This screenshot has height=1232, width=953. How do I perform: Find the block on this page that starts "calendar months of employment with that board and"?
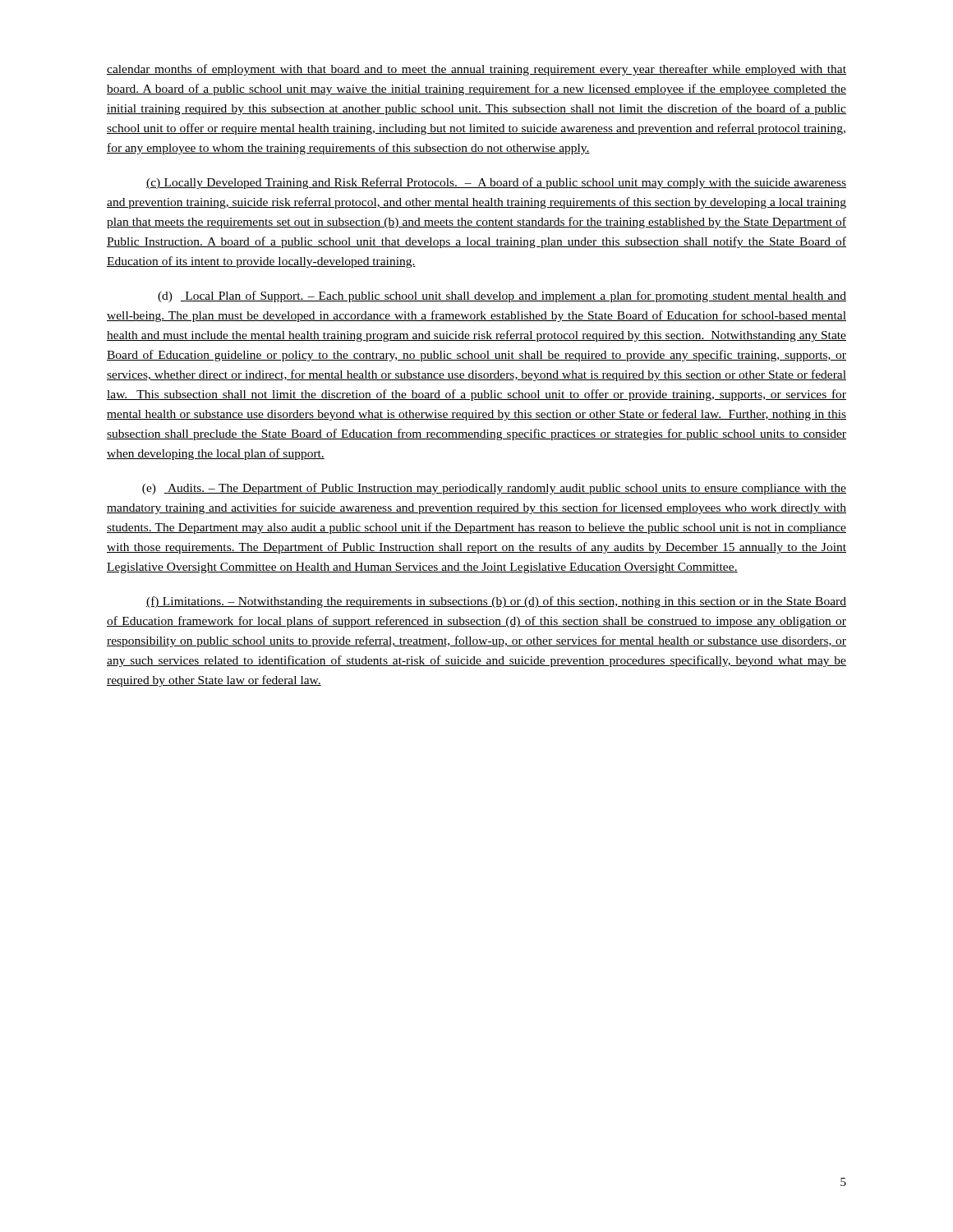point(476,108)
